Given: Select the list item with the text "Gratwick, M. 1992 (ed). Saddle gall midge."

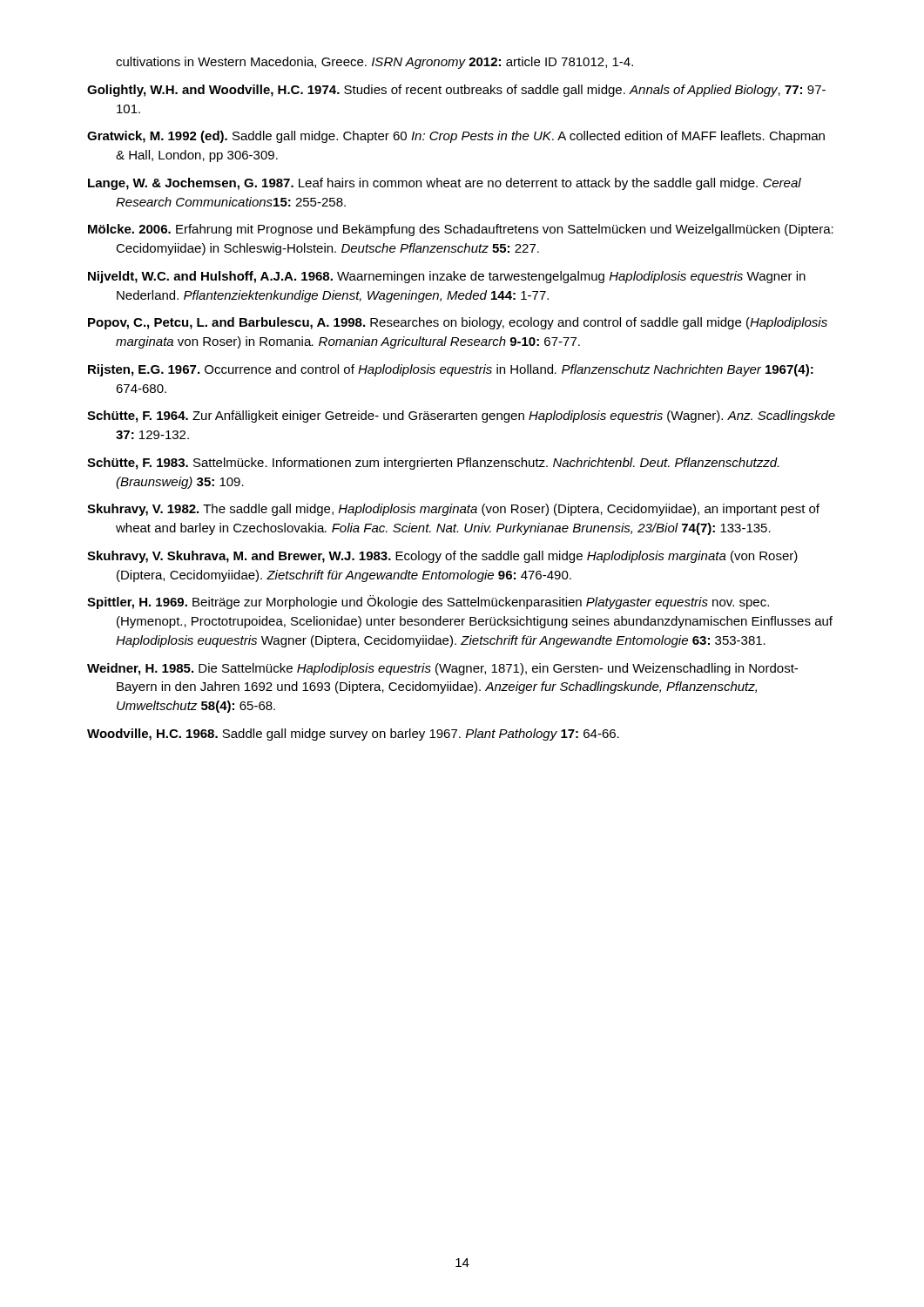Looking at the screenshot, I should (456, 145).
